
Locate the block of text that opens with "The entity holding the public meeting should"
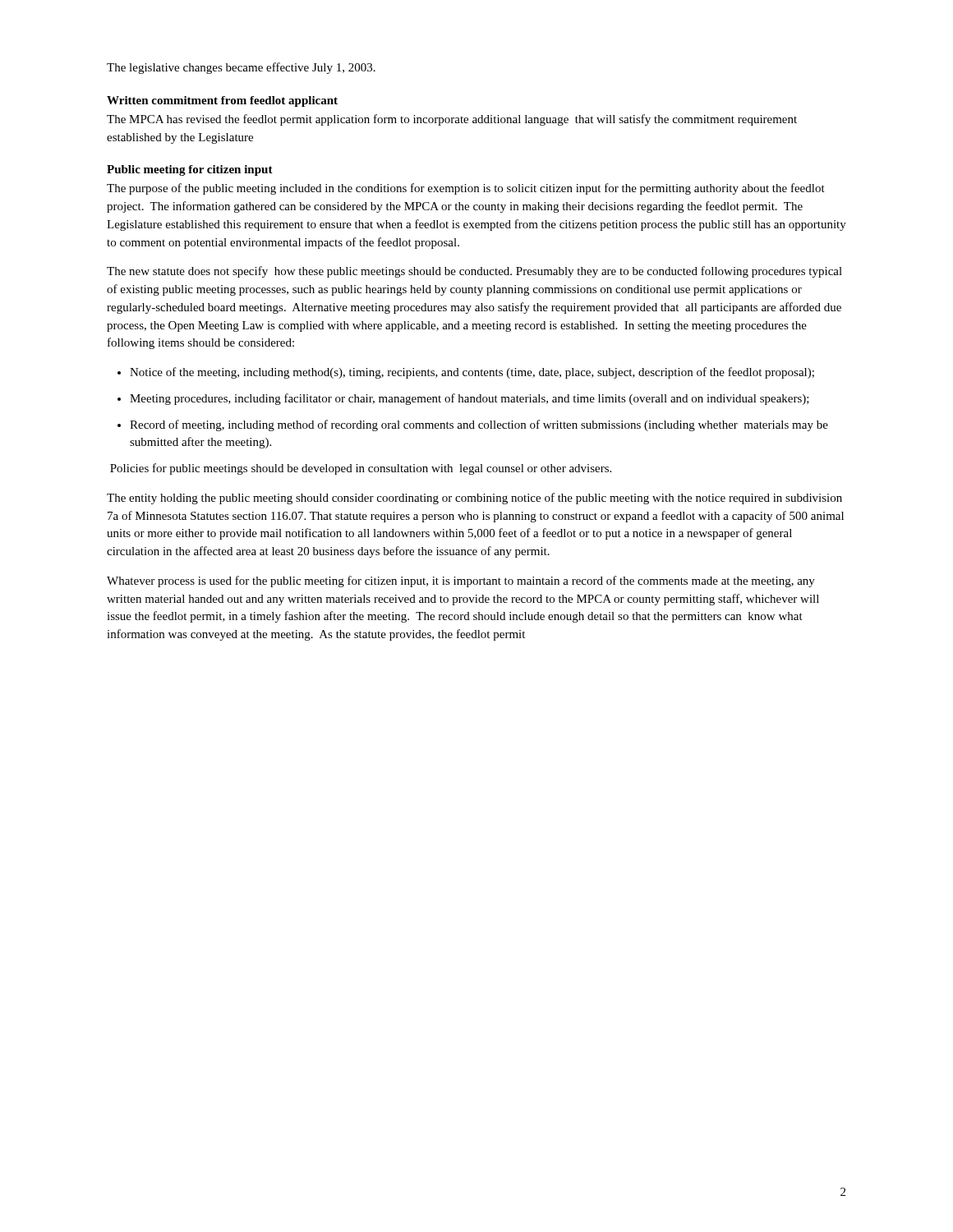[476, 524]
